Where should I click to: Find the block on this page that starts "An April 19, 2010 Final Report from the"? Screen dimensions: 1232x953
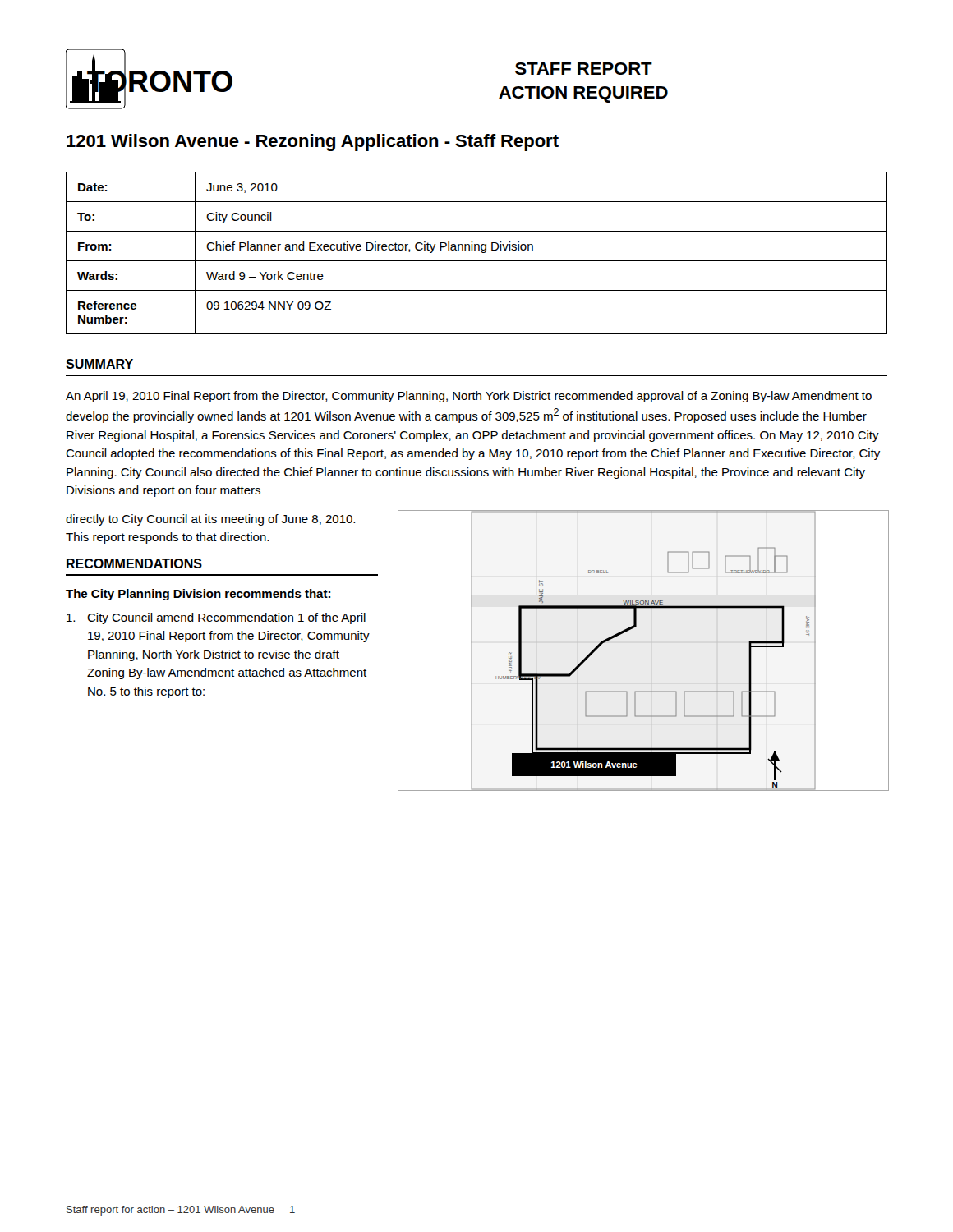[473, 443]
